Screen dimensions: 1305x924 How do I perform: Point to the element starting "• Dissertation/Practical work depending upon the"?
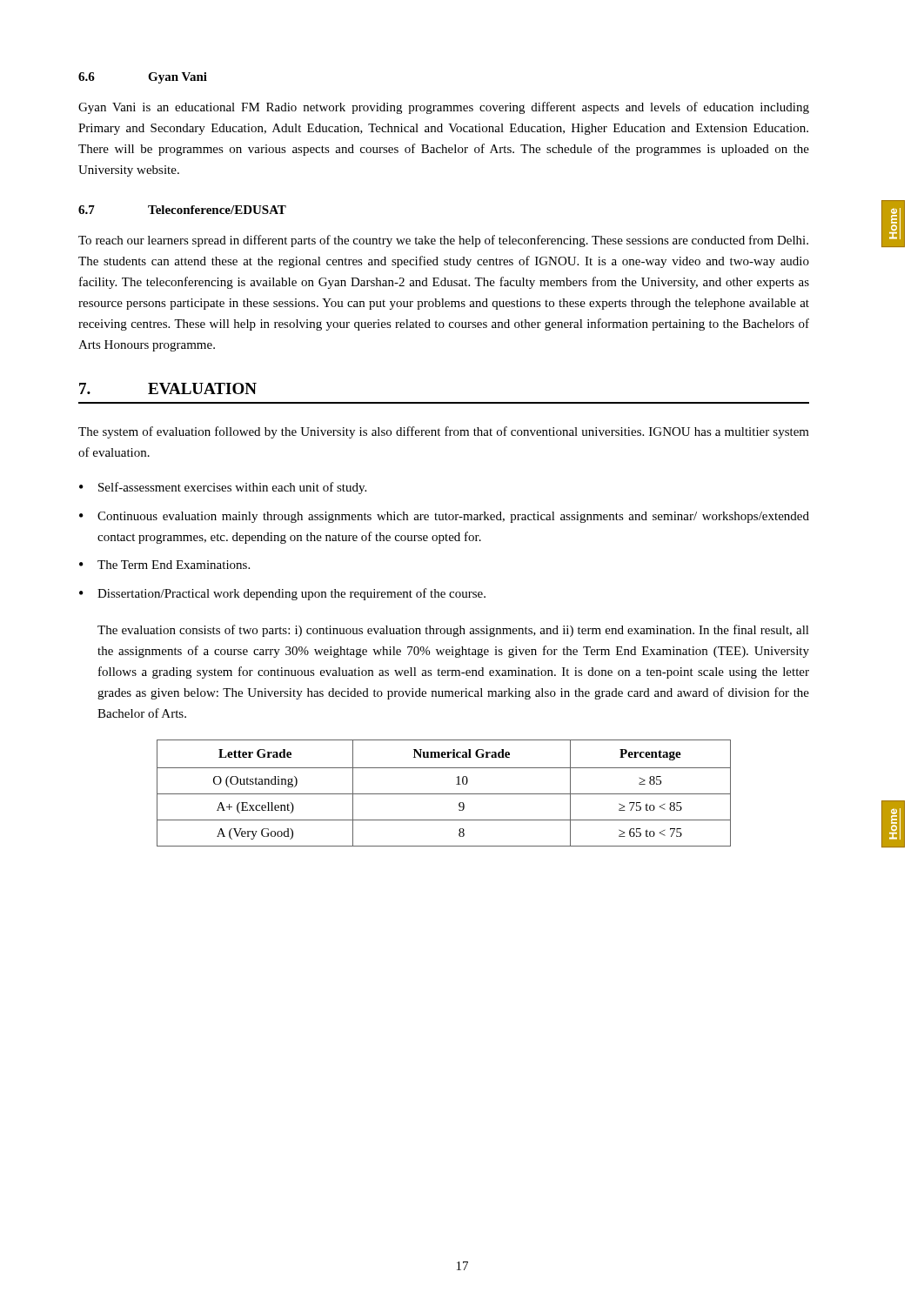tap(444, 594)
